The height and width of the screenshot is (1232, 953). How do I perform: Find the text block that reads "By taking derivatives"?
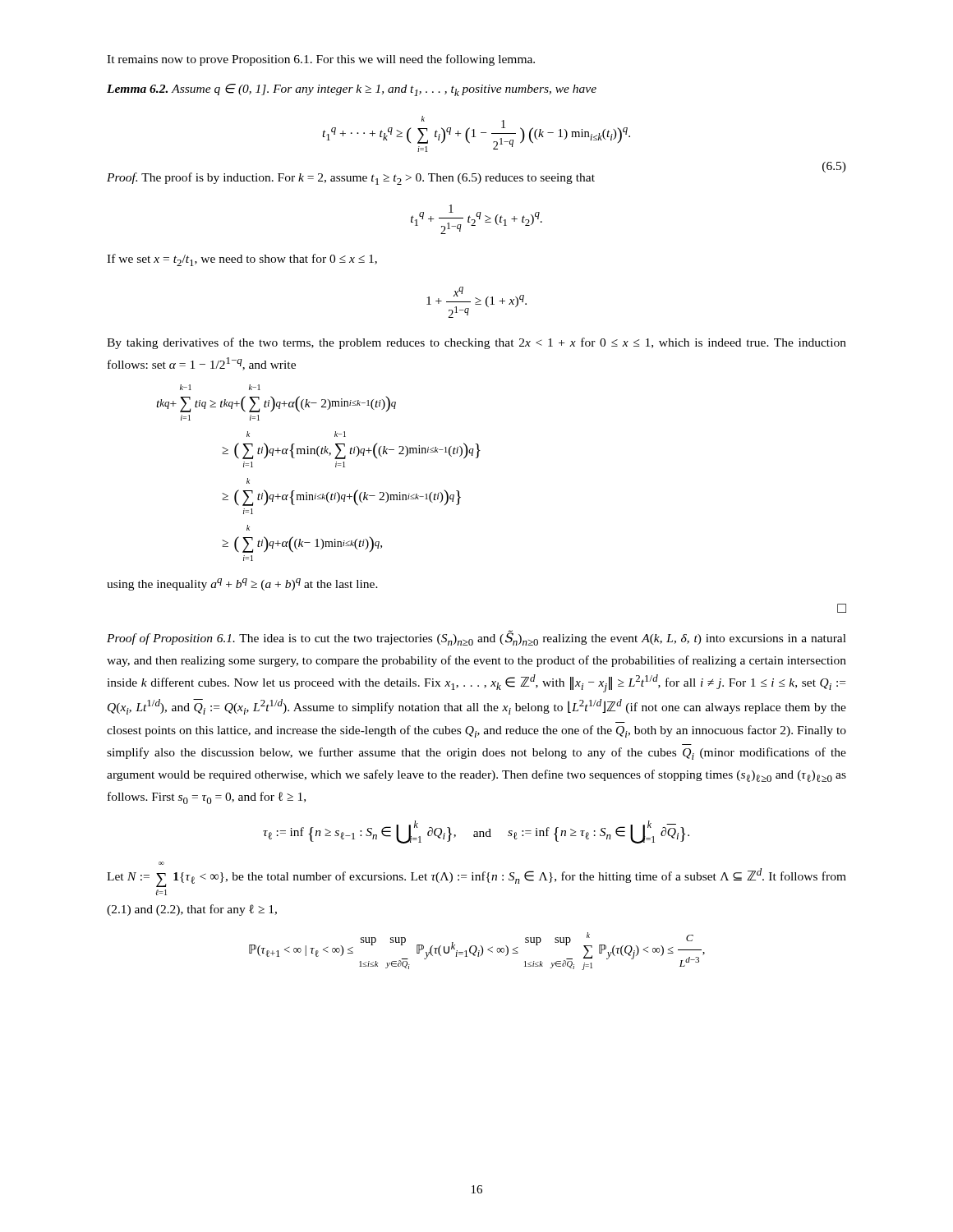click(476, 353)
